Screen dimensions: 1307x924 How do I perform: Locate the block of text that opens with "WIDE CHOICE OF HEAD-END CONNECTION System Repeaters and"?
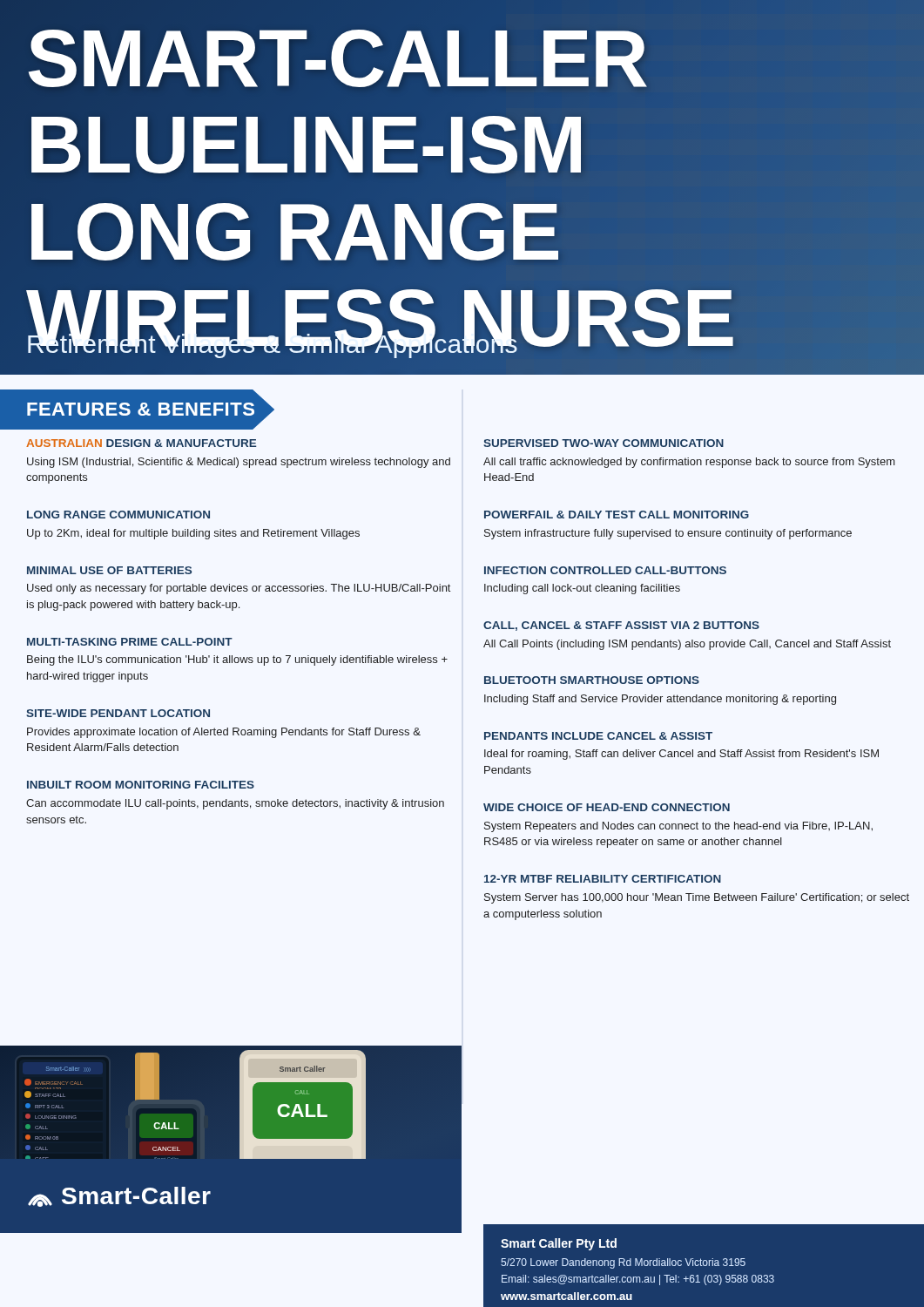point(697,825)
